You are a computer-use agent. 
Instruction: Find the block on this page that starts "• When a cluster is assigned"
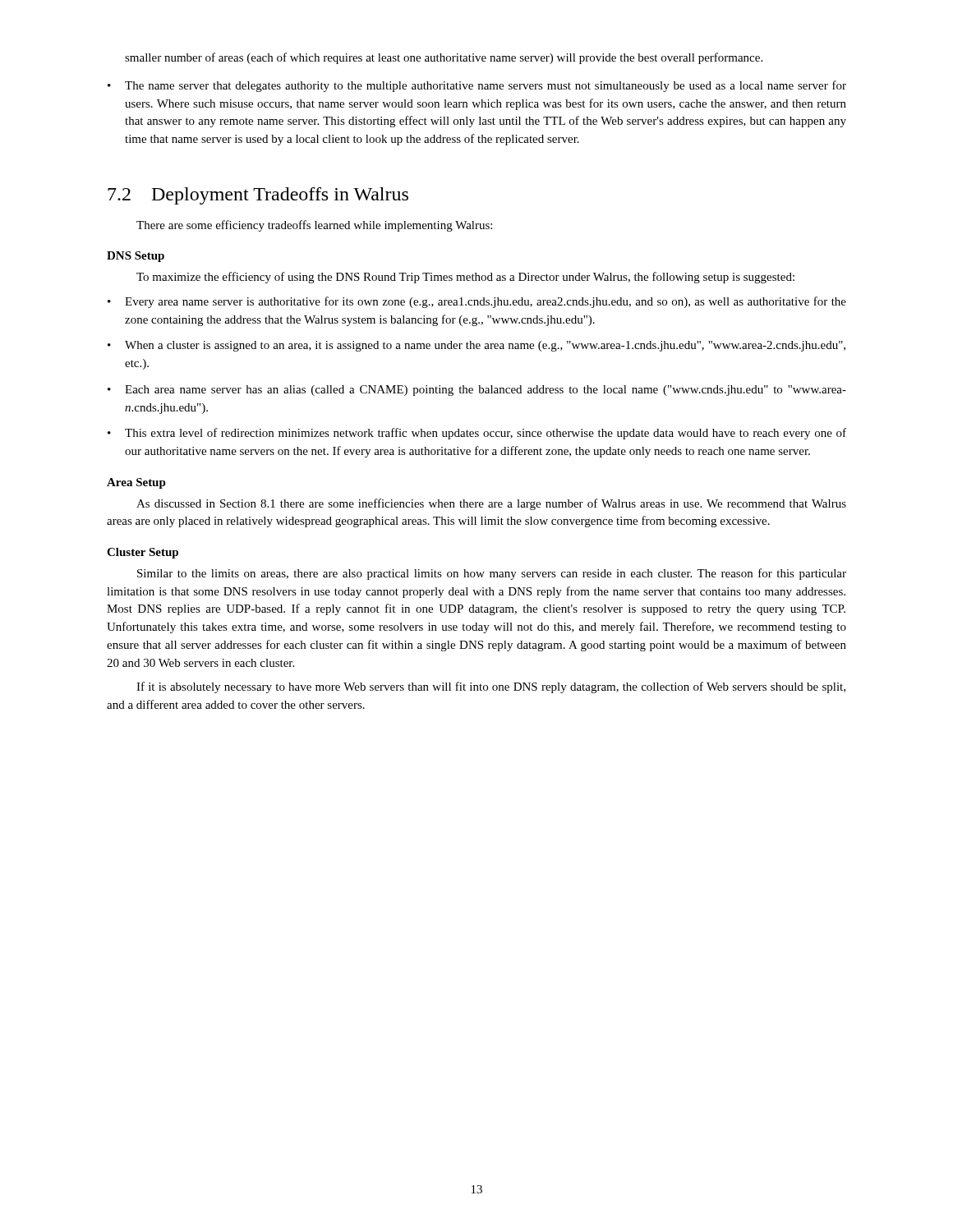[x=476, y=355]
